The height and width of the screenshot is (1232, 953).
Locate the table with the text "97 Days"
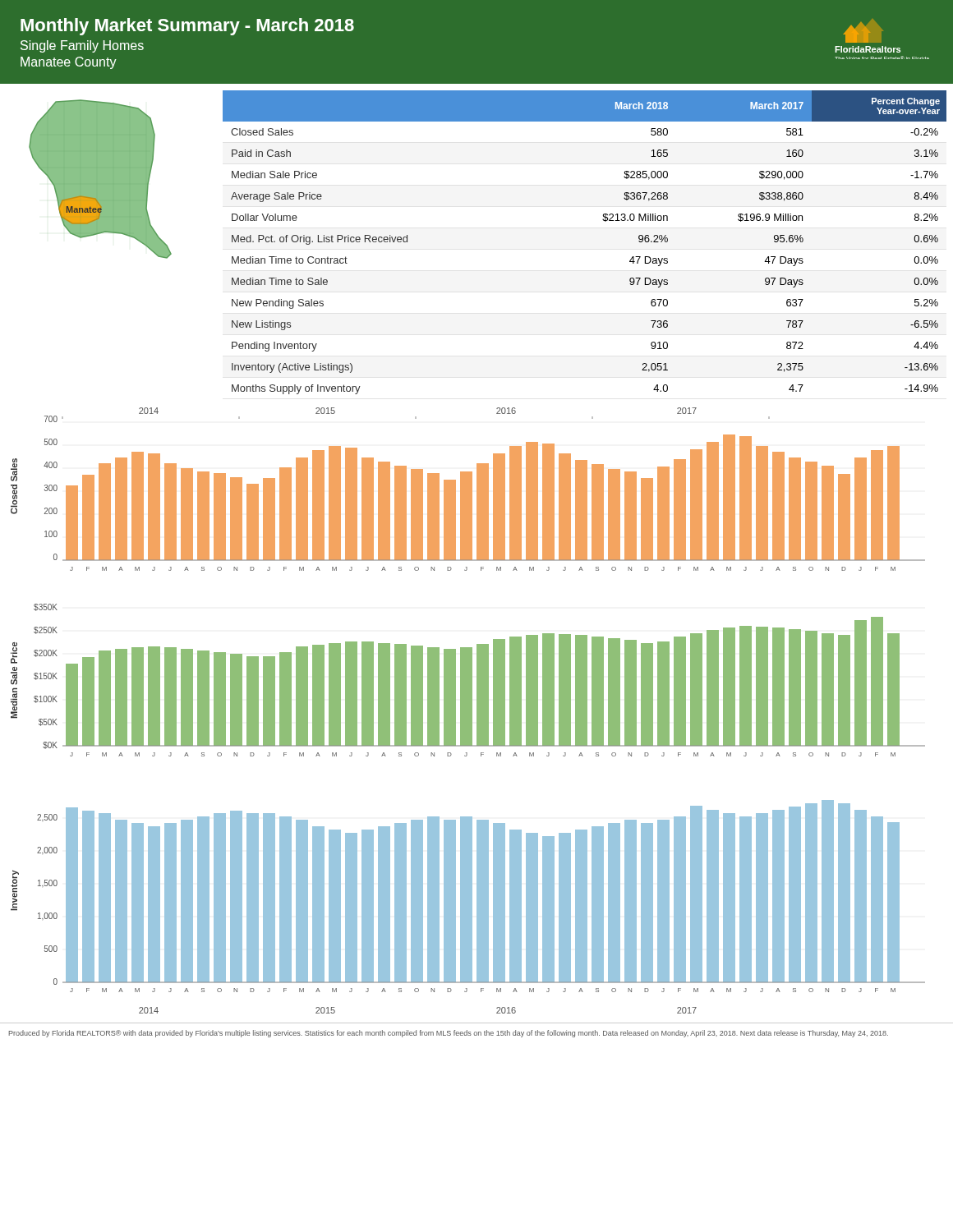pyautogui.click(x=585, y=245)
